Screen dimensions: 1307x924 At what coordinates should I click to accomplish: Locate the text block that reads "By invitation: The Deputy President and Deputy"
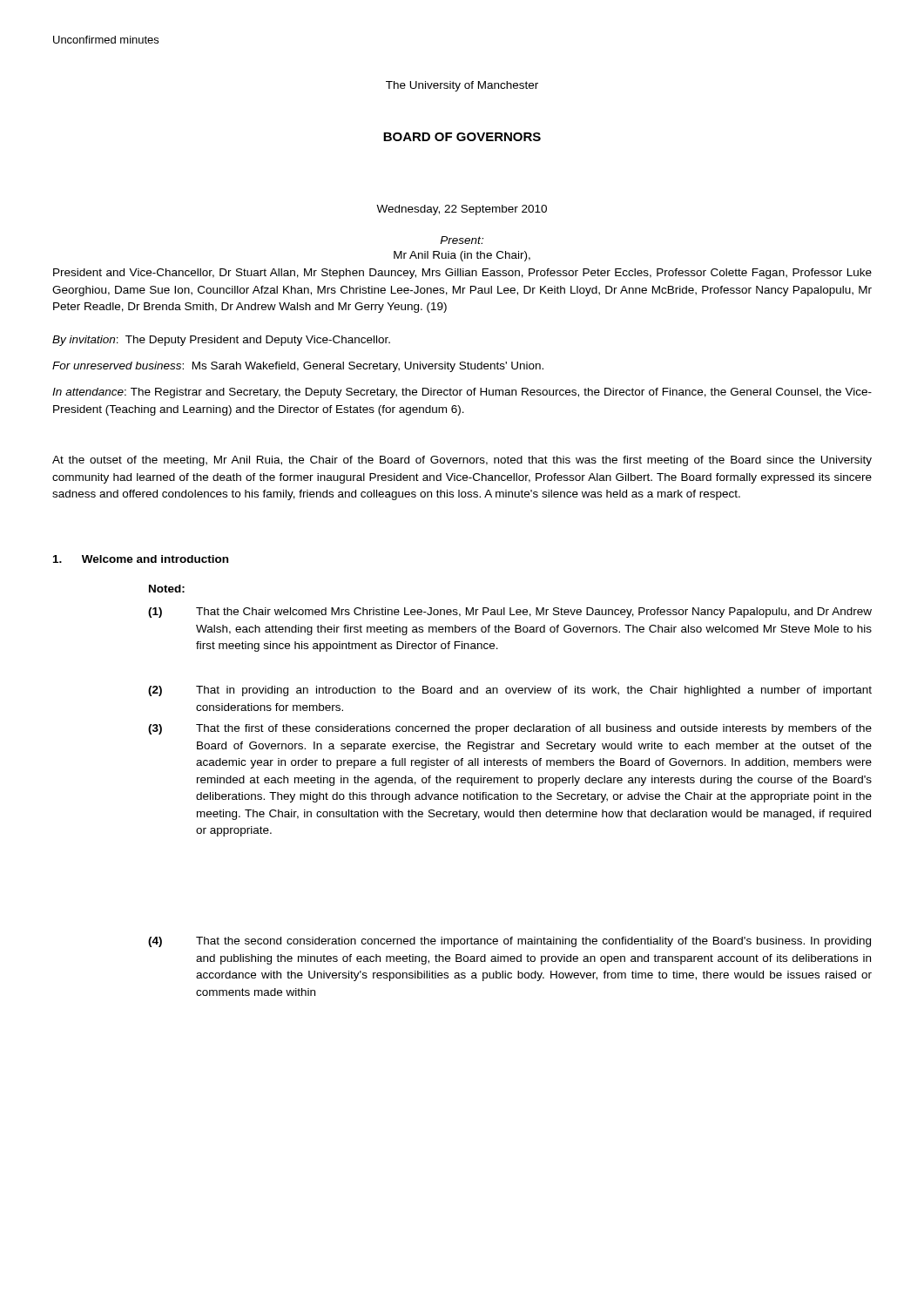click(222, 339)
